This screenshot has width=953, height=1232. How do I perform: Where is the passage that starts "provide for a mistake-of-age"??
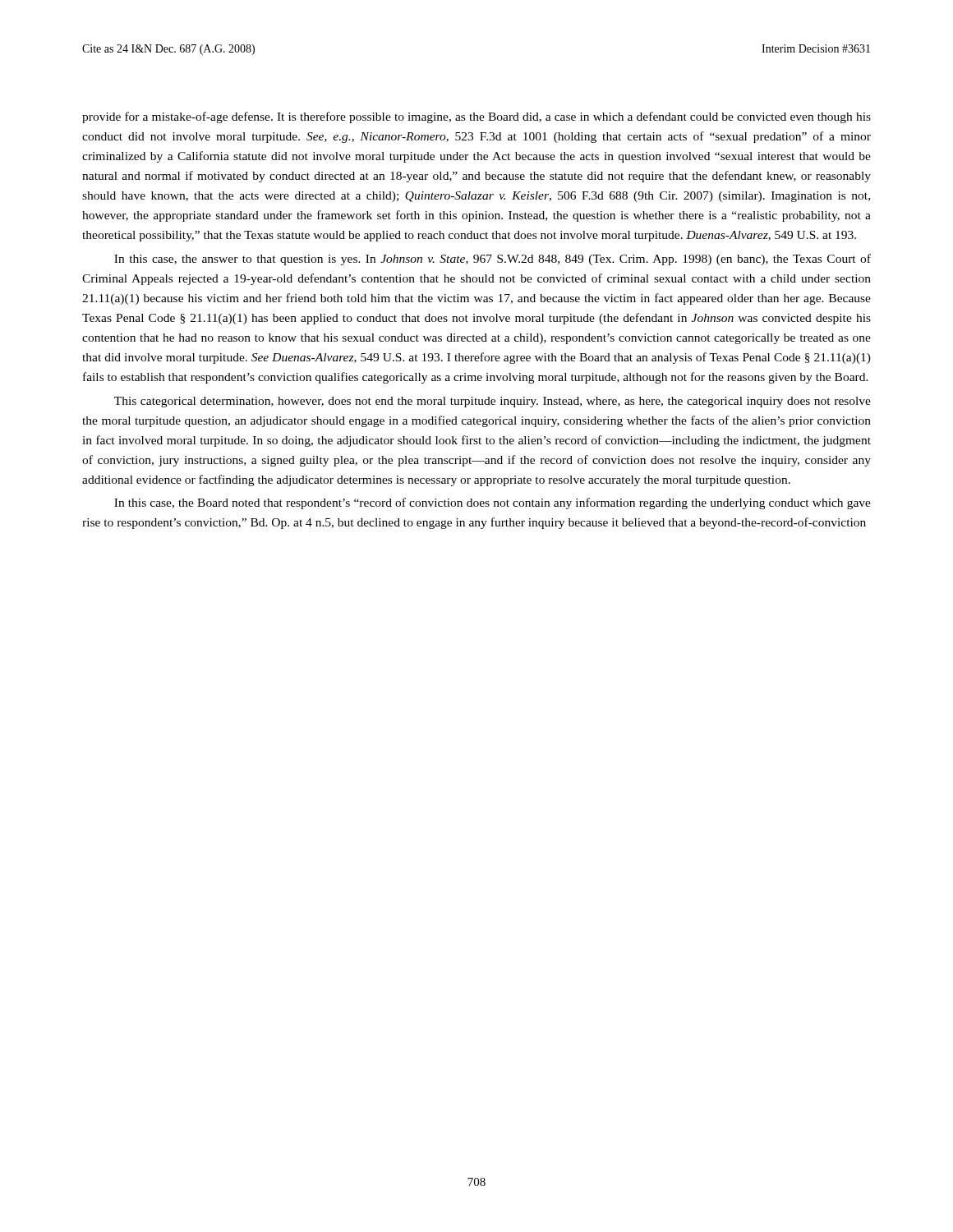(x=476, y=176)
